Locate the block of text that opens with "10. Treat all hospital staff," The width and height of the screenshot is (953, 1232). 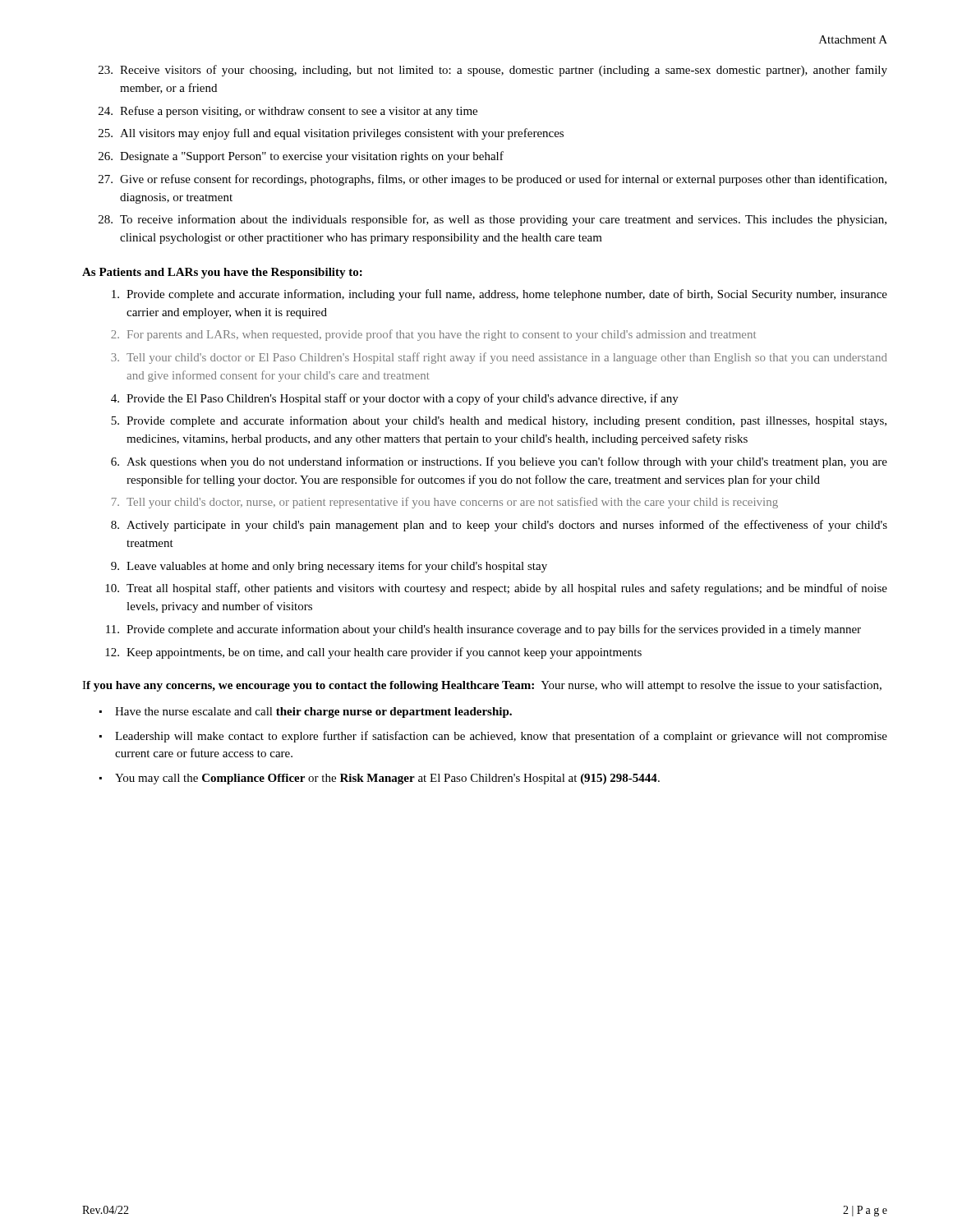493,598
